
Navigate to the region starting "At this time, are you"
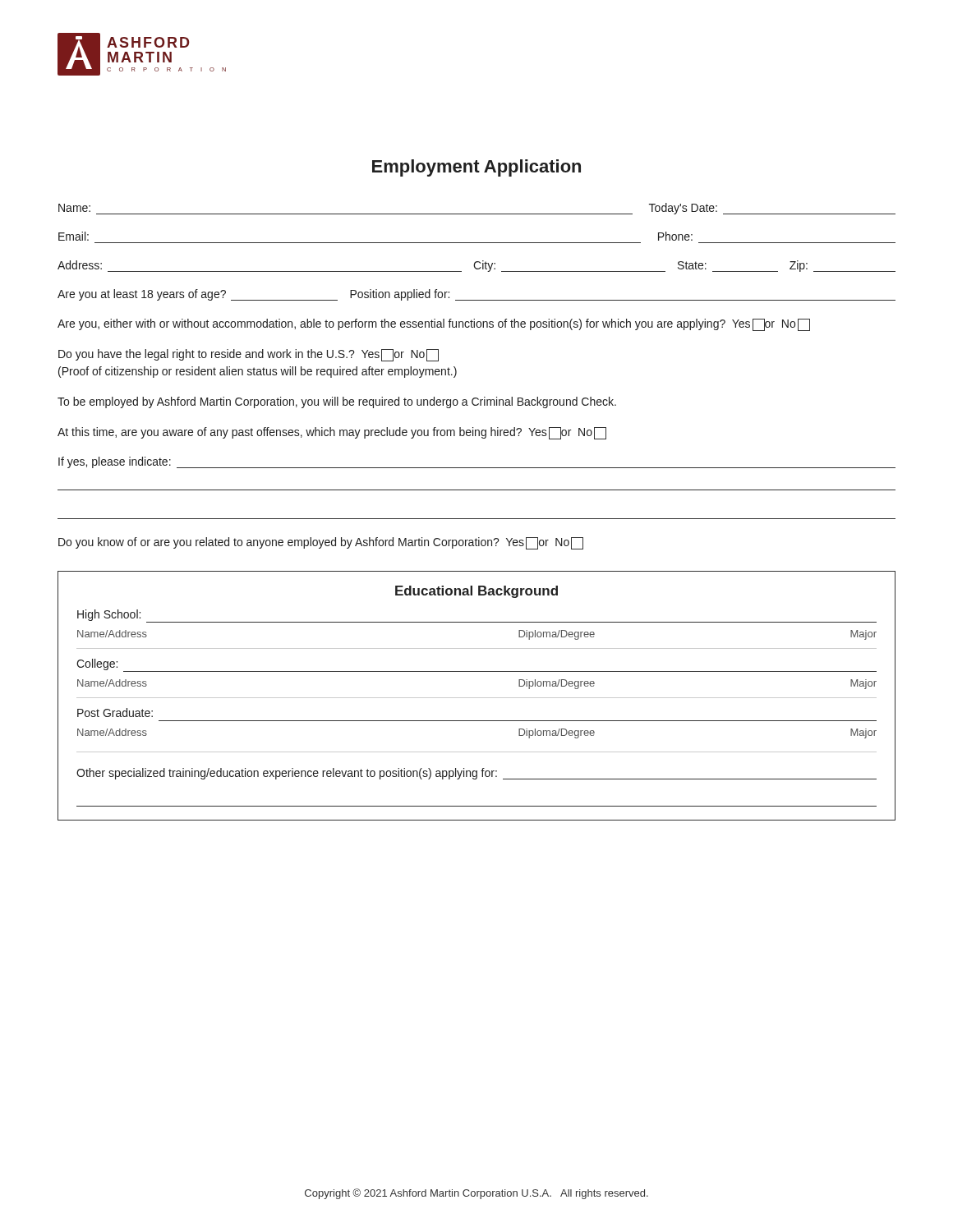click(332, 432)
